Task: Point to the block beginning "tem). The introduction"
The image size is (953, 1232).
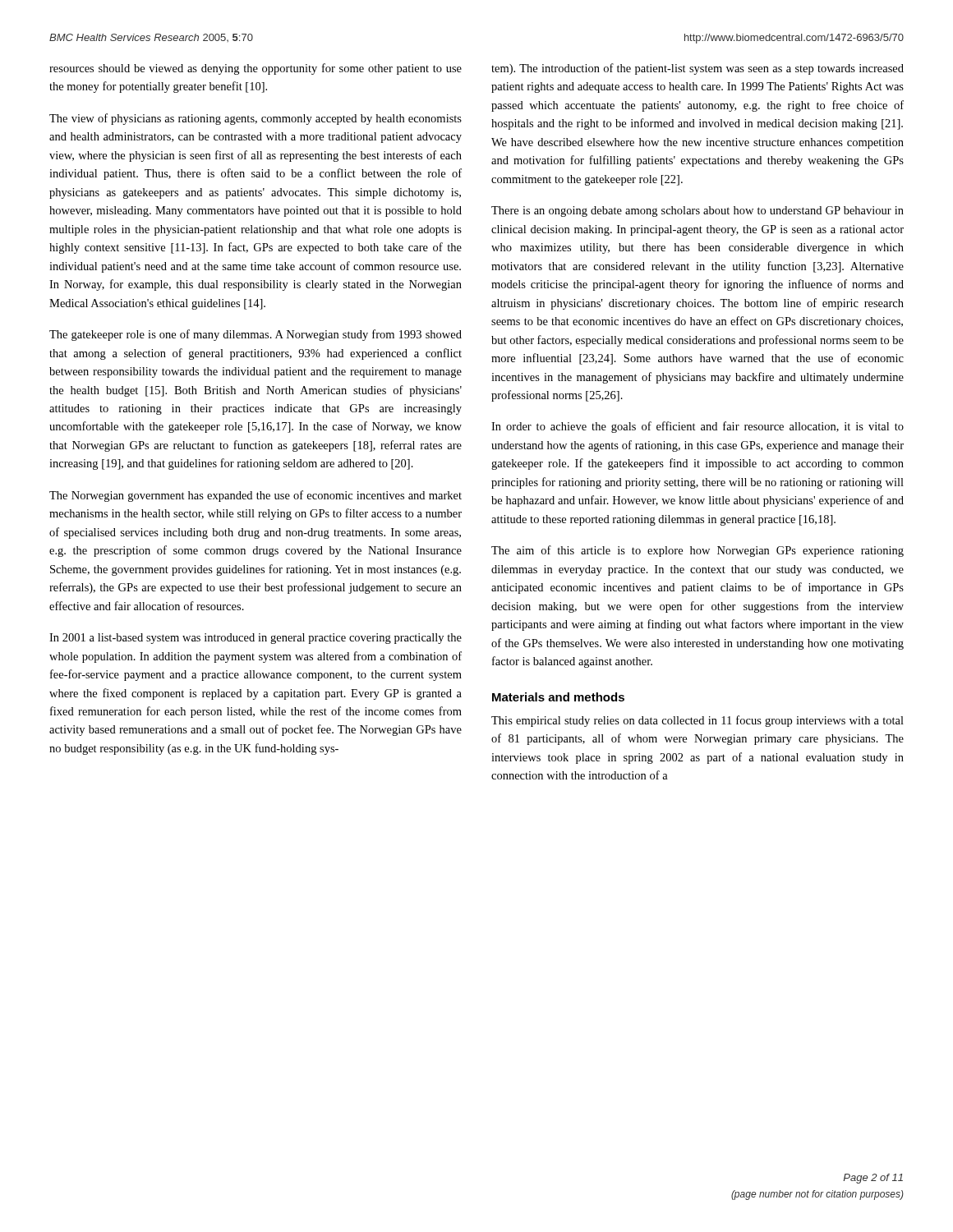Action: [698, 124]
